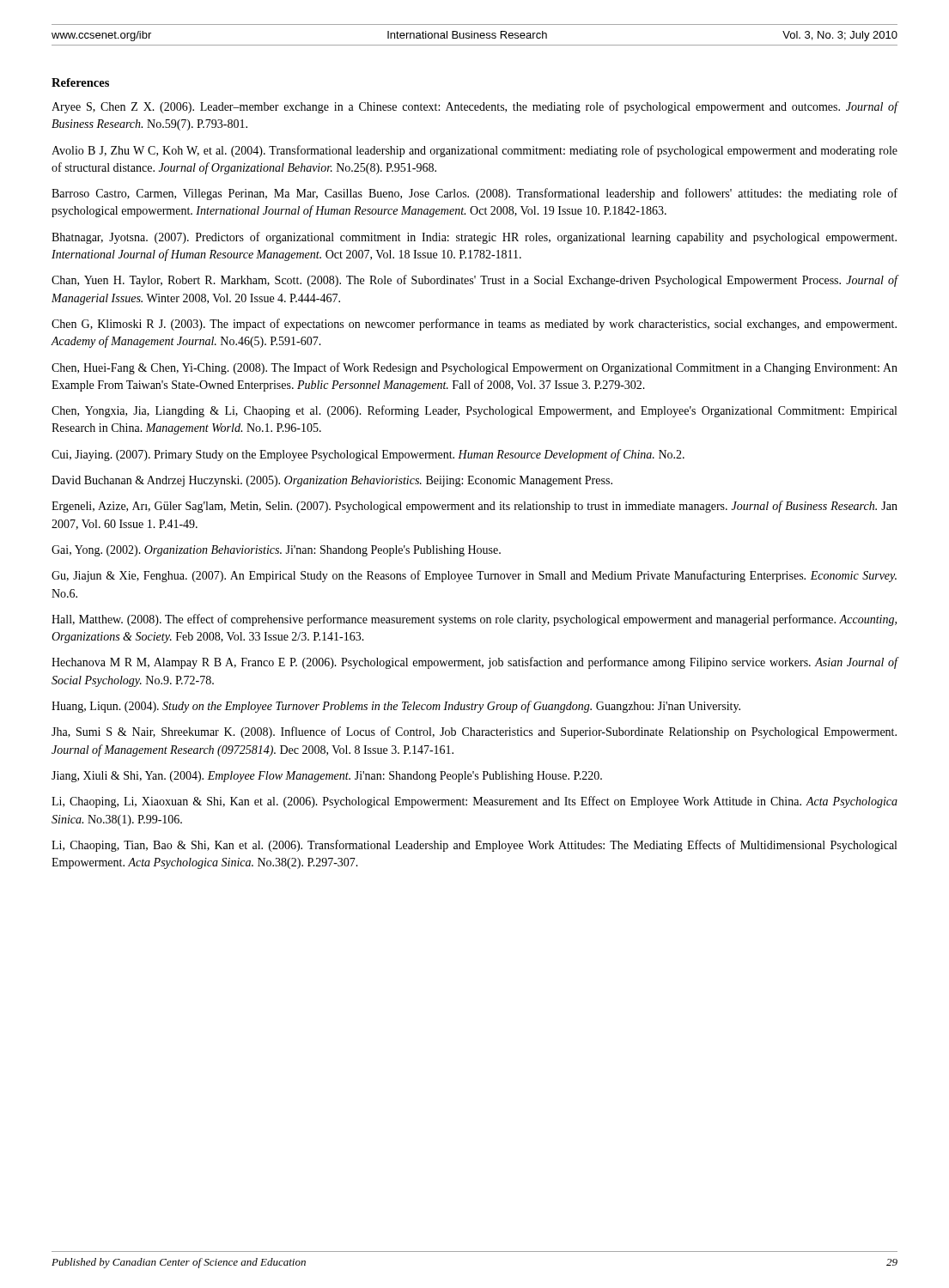Click on the list item containing "Gai, Yong. (2002). Organization Behavioristics. Ji'nan:"
Screen dimensions: 1288x949
click(276, 550)
